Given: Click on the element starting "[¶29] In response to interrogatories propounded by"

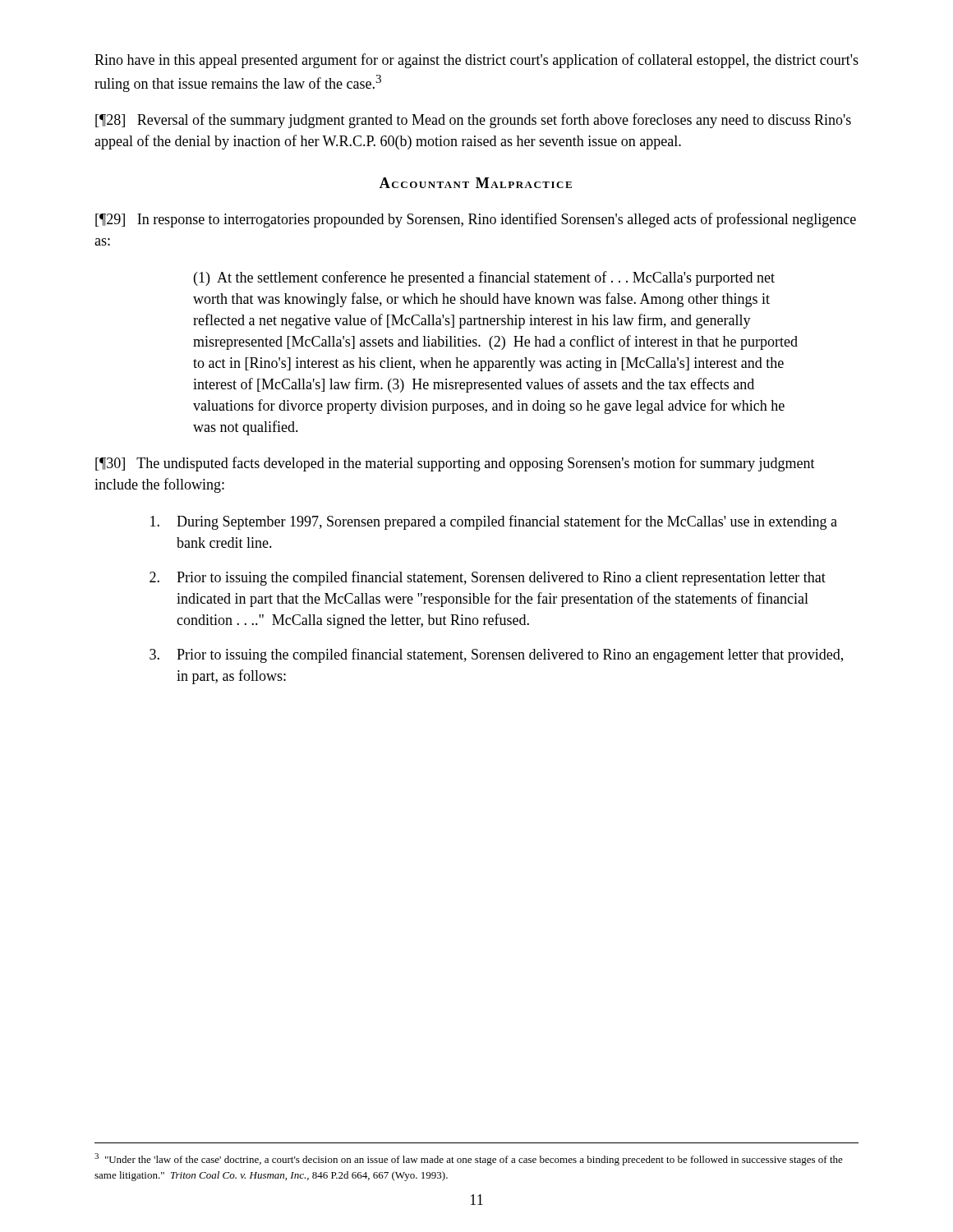Looking at the screenshot, I should click(x=475, y=230).
